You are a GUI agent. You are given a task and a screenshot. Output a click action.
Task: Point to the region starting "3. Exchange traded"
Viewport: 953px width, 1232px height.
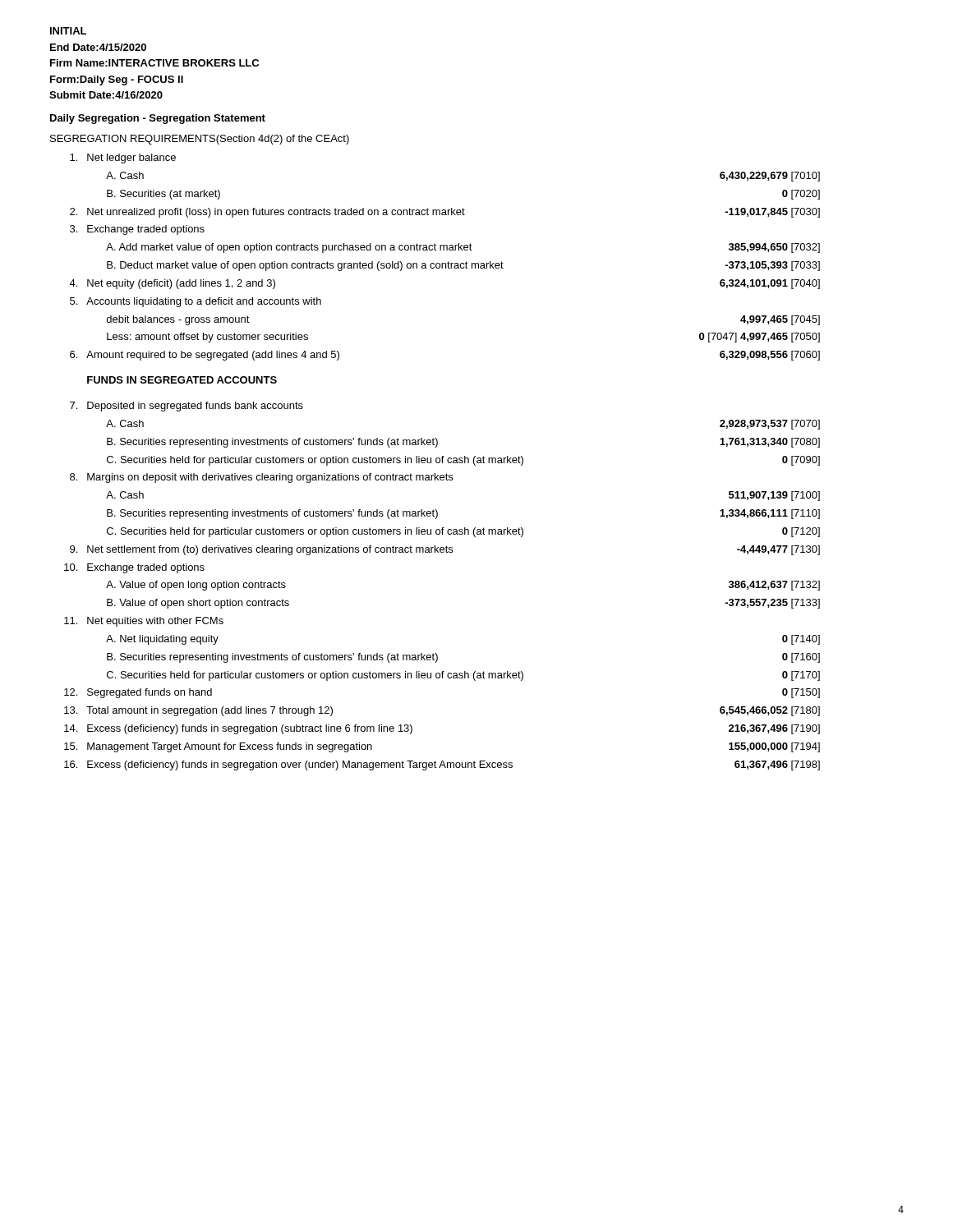pyautogui.click(x=137, y=230)
